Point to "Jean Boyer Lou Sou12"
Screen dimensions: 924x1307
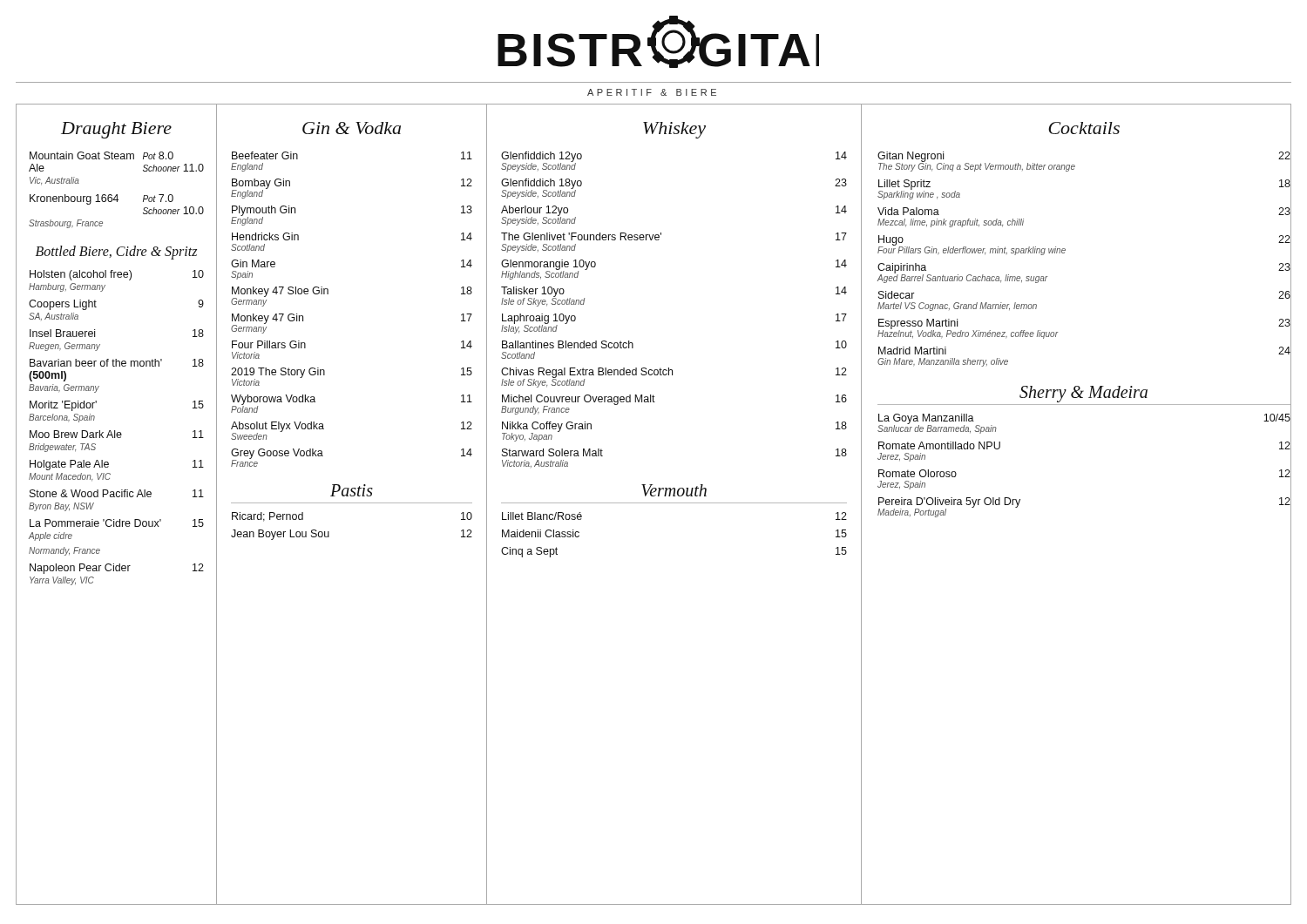tap(284, 534)
